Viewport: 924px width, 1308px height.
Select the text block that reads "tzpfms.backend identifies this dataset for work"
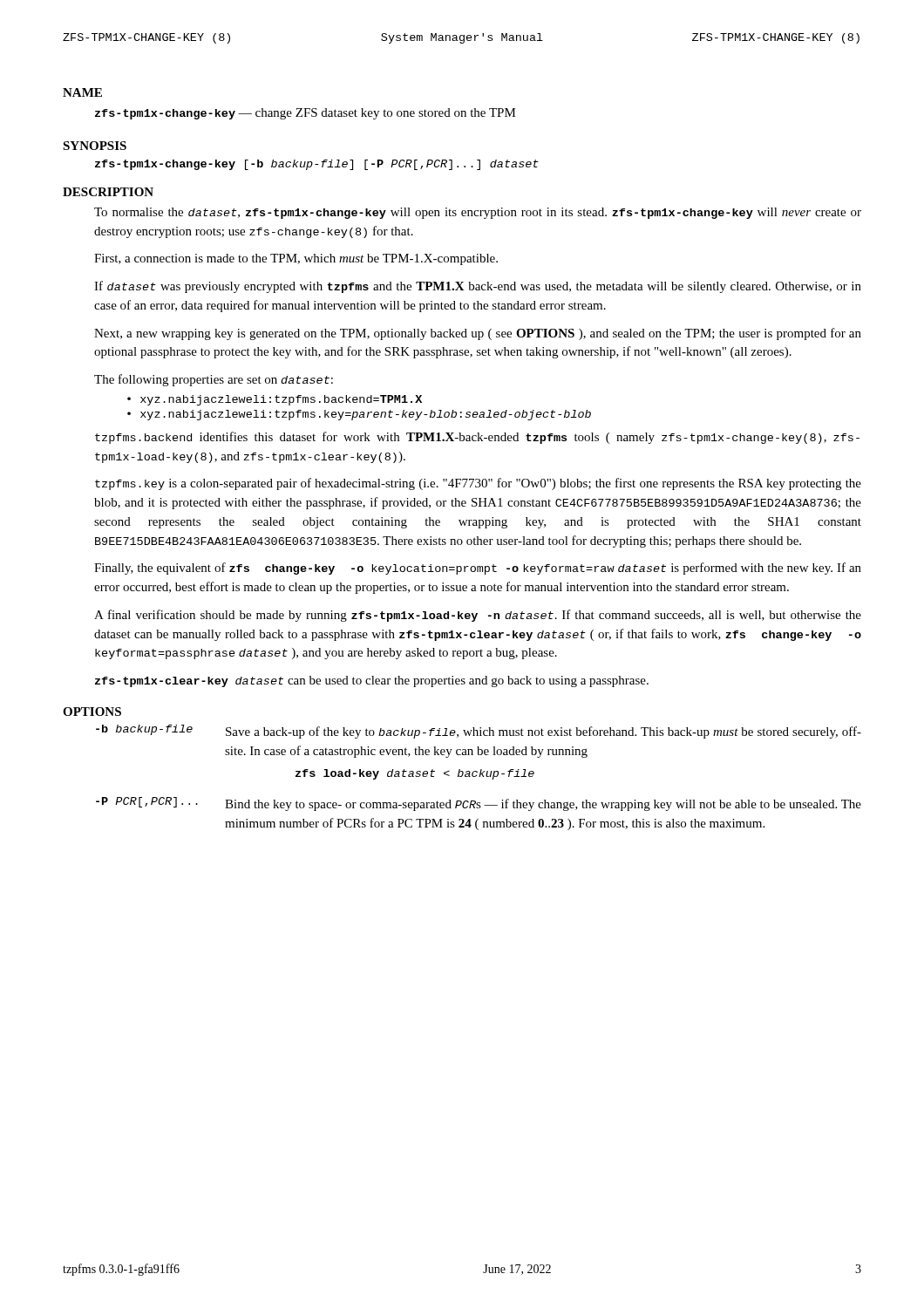point(478,447)
